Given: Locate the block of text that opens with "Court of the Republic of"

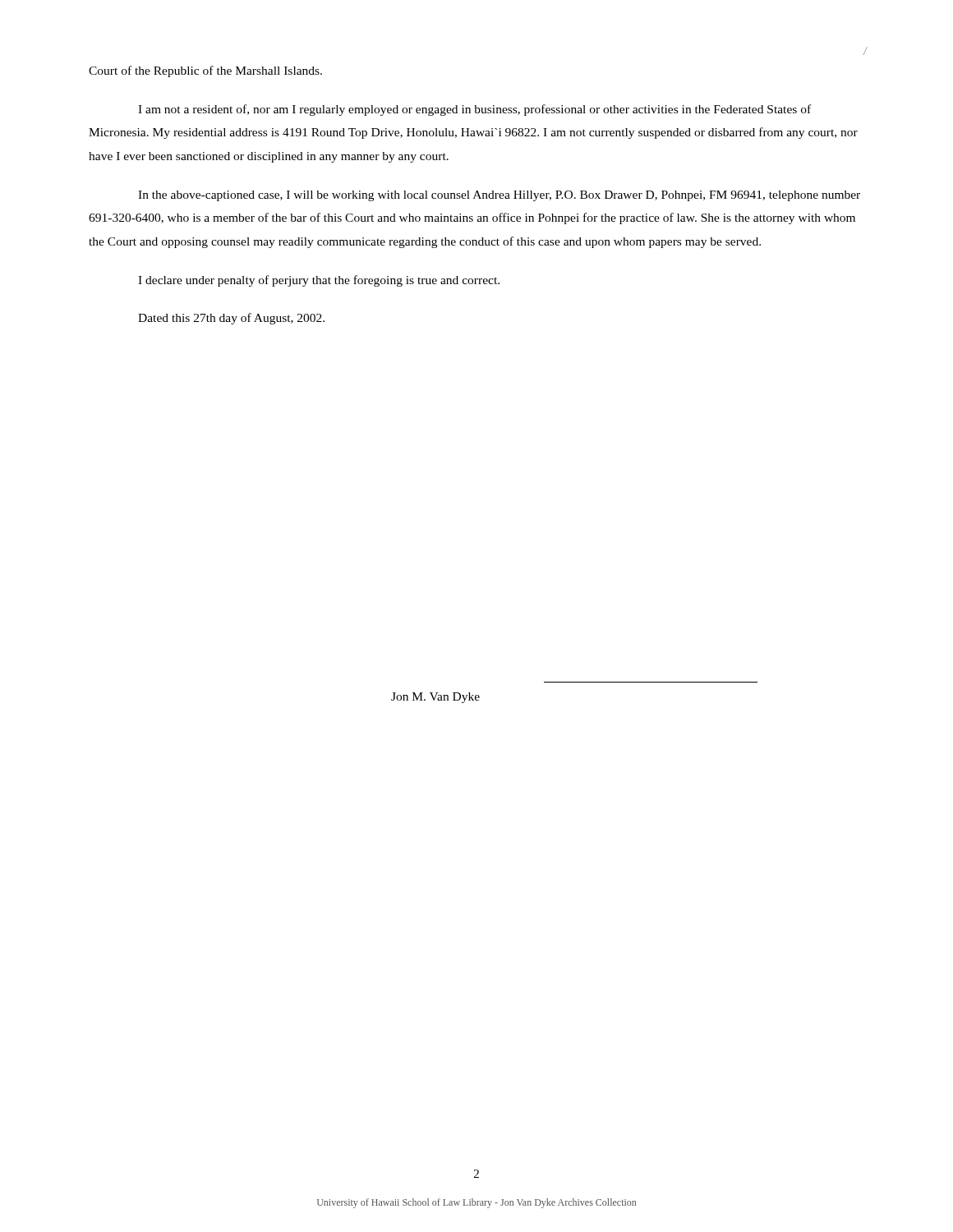Looking at the screenshot, I should (x=206, y=70).
